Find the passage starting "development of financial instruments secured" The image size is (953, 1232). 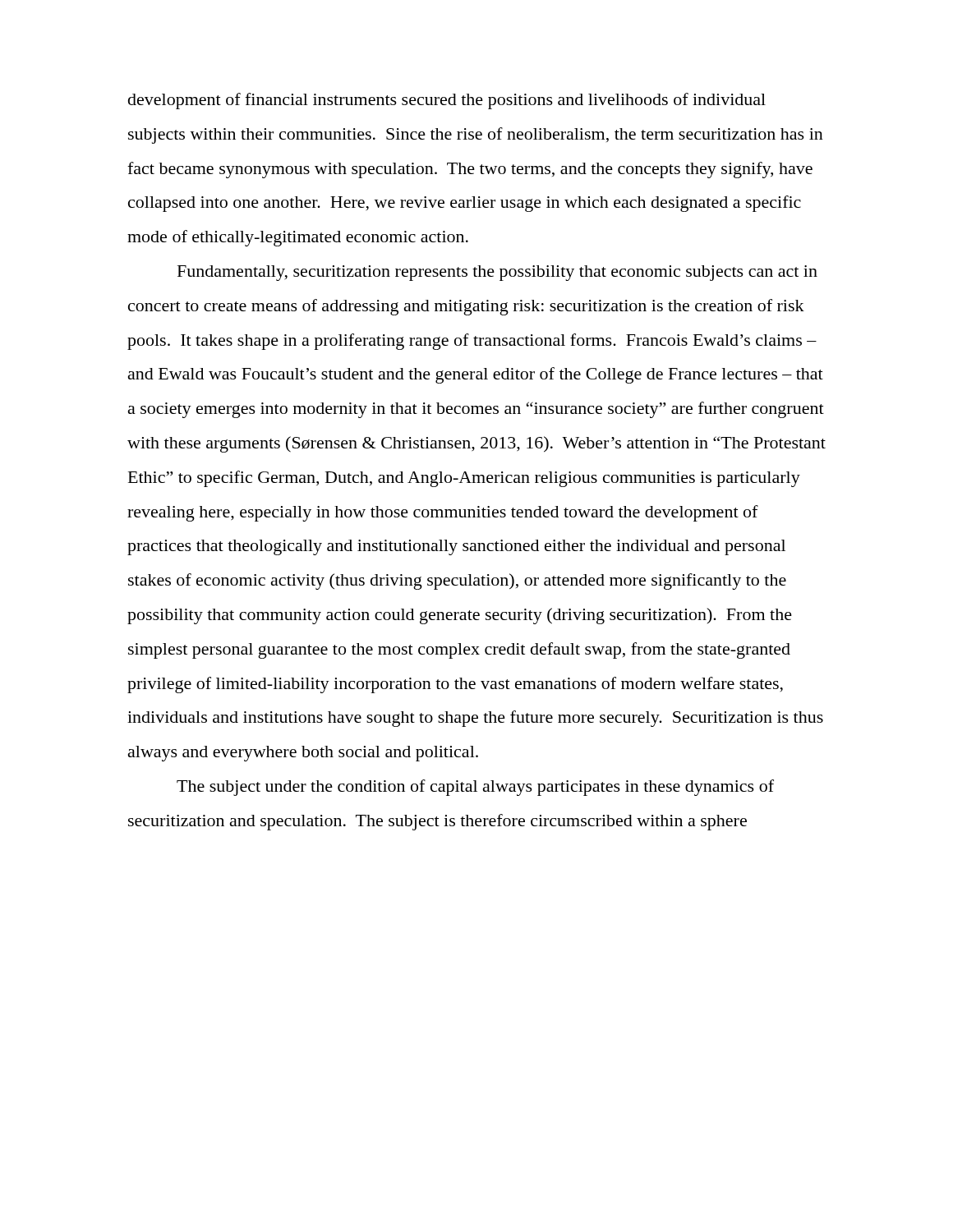476,168
